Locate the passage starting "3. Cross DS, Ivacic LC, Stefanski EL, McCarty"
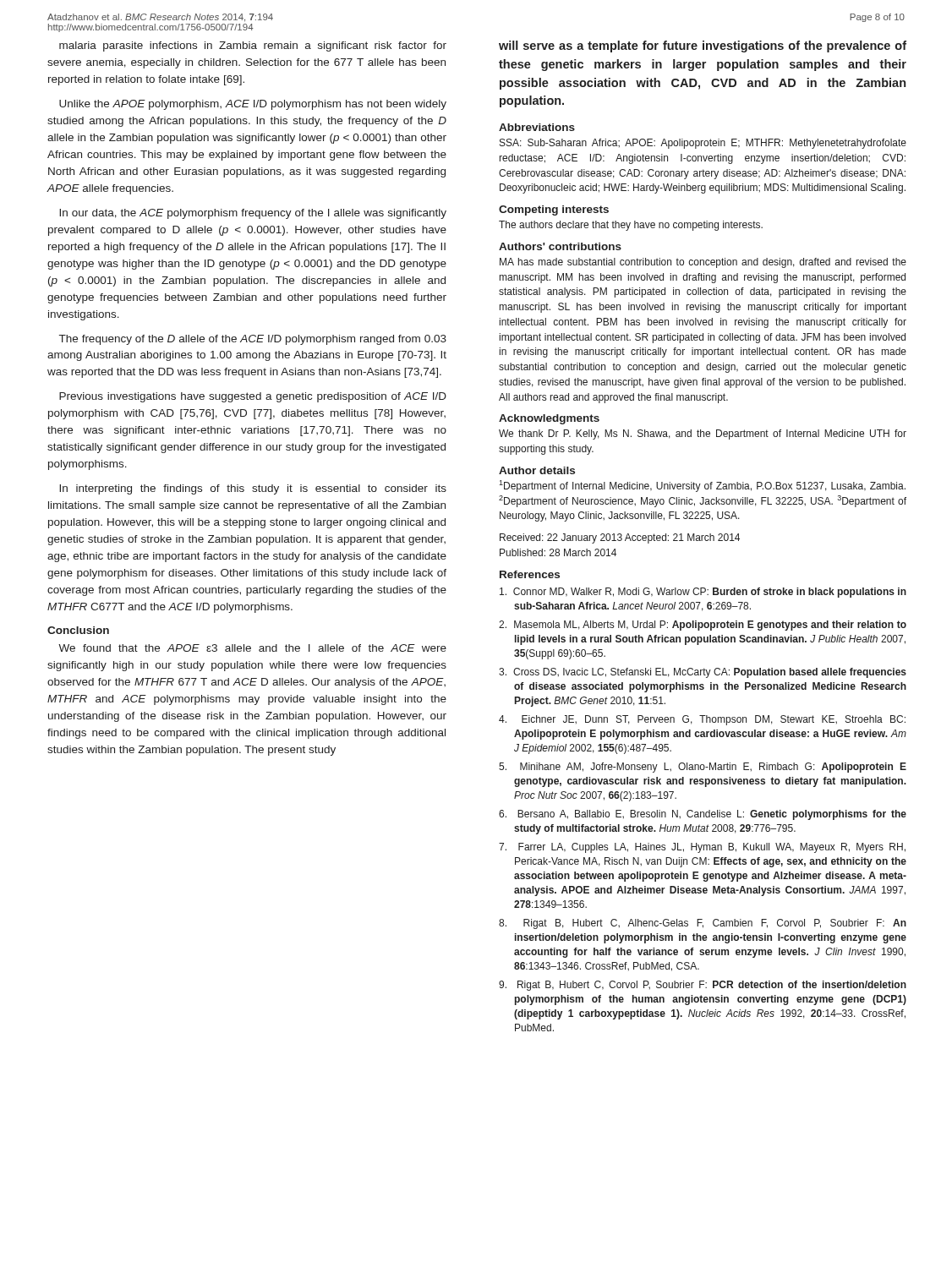The width and height of the screenshot is (952, 1268). click(x=703, y=686)
